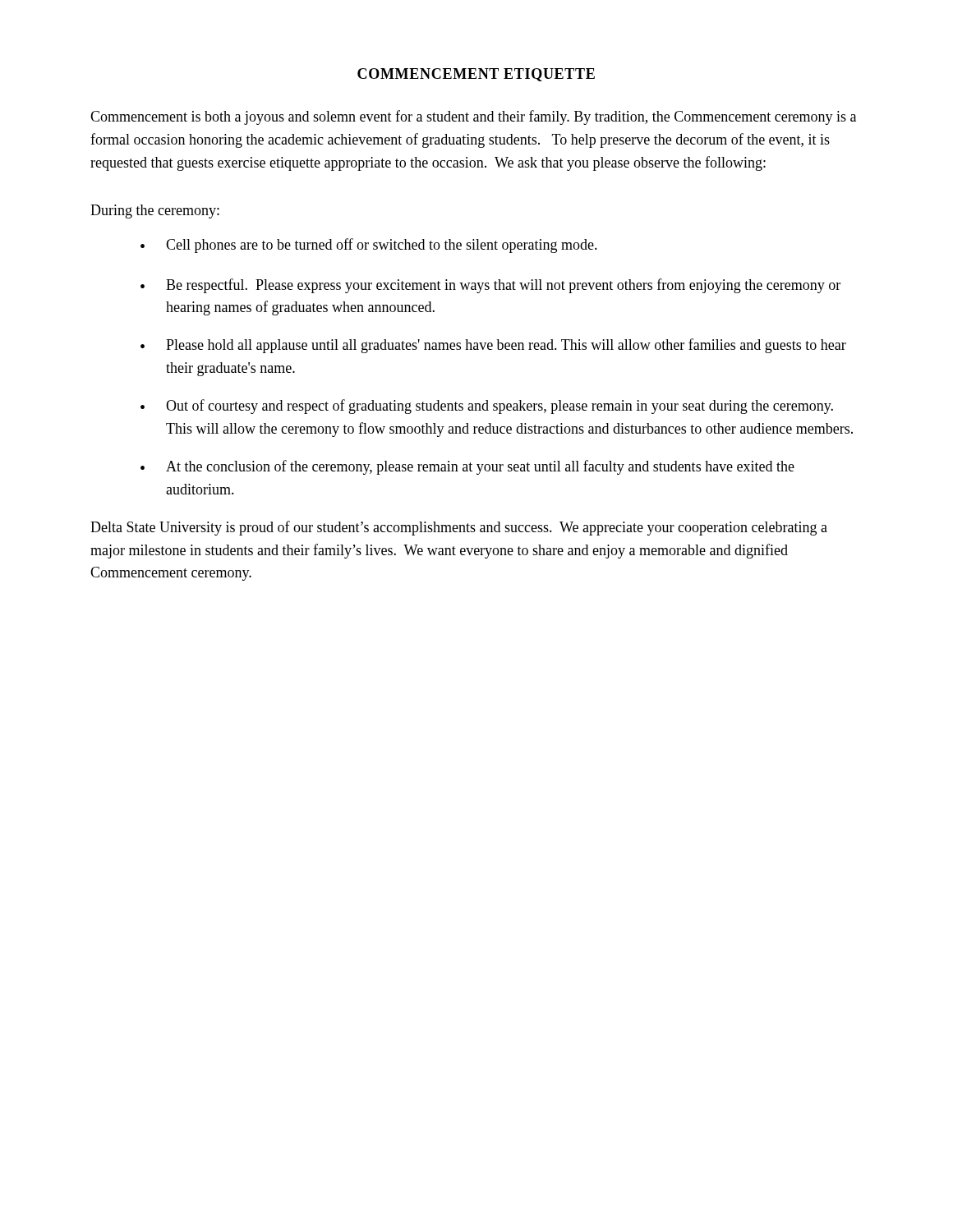This screenshot has height=1232, width=953.
Task: Where is the passage that starts "Commencement is both"?
Action: pos(473,140)
